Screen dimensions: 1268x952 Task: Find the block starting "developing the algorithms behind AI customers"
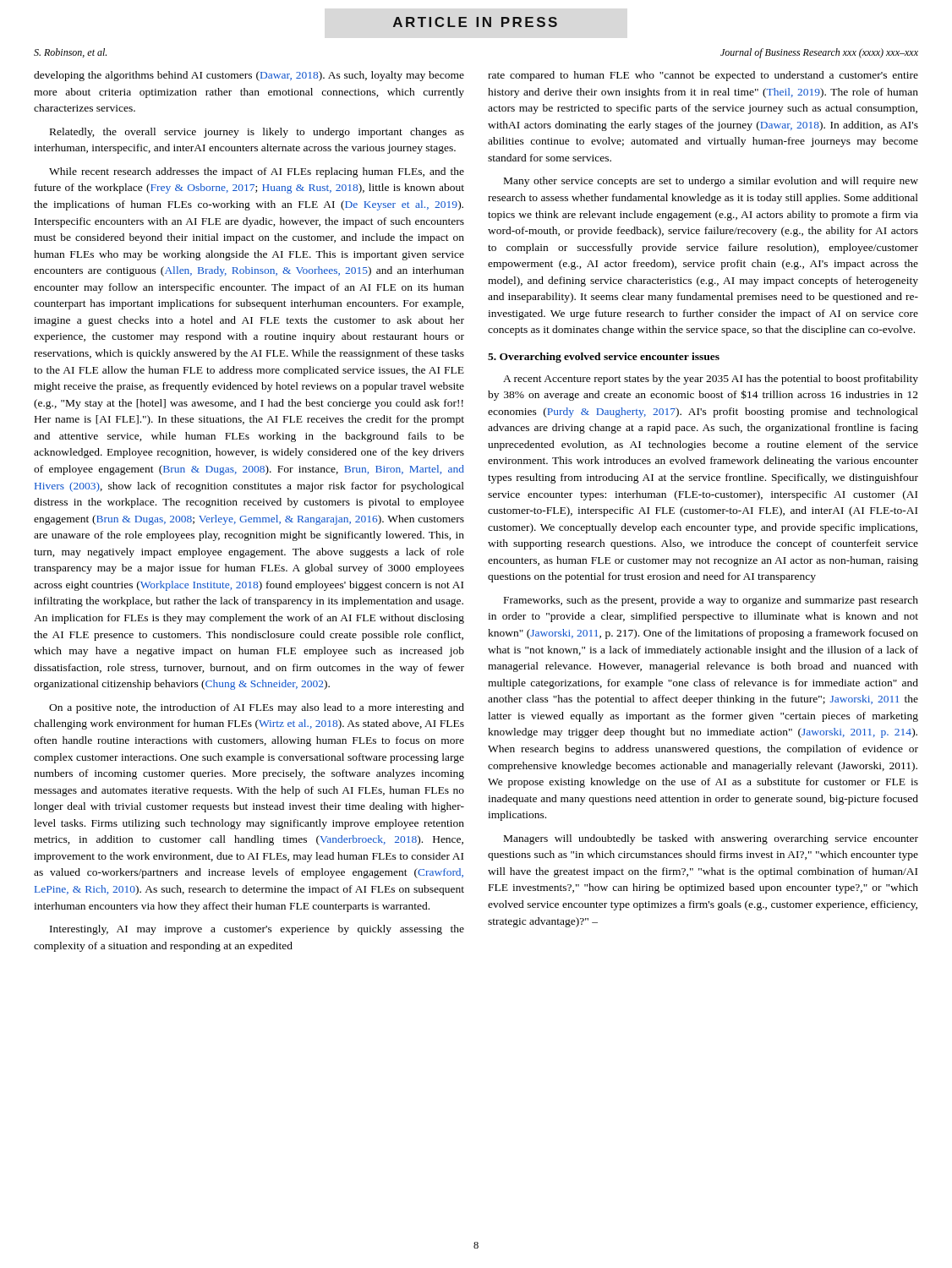pyautogui.click(x=249, y=510)
